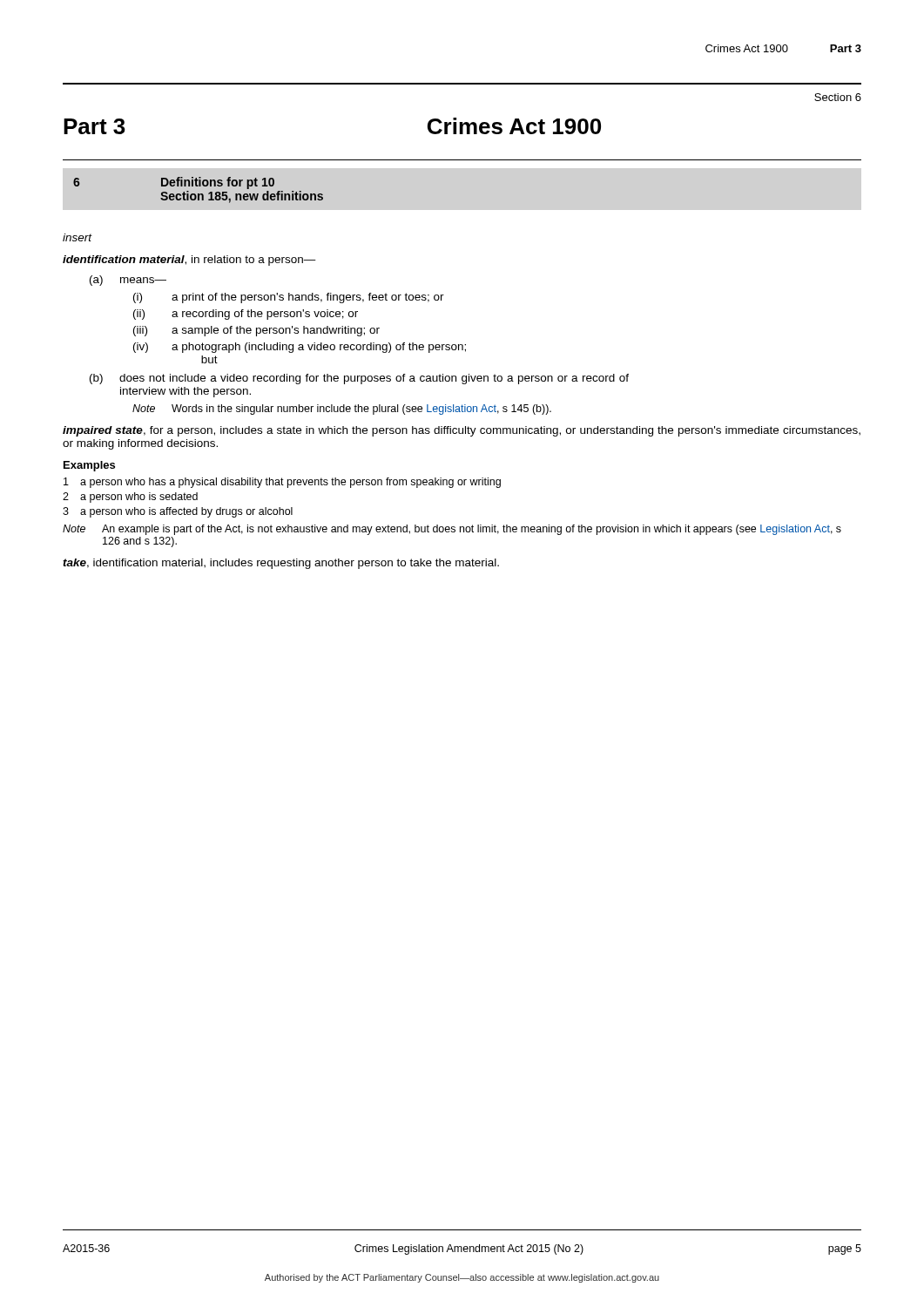
Task: Find the block starting "Part 3 Crimes Act 1900"
Action: [x=462, y=127]
